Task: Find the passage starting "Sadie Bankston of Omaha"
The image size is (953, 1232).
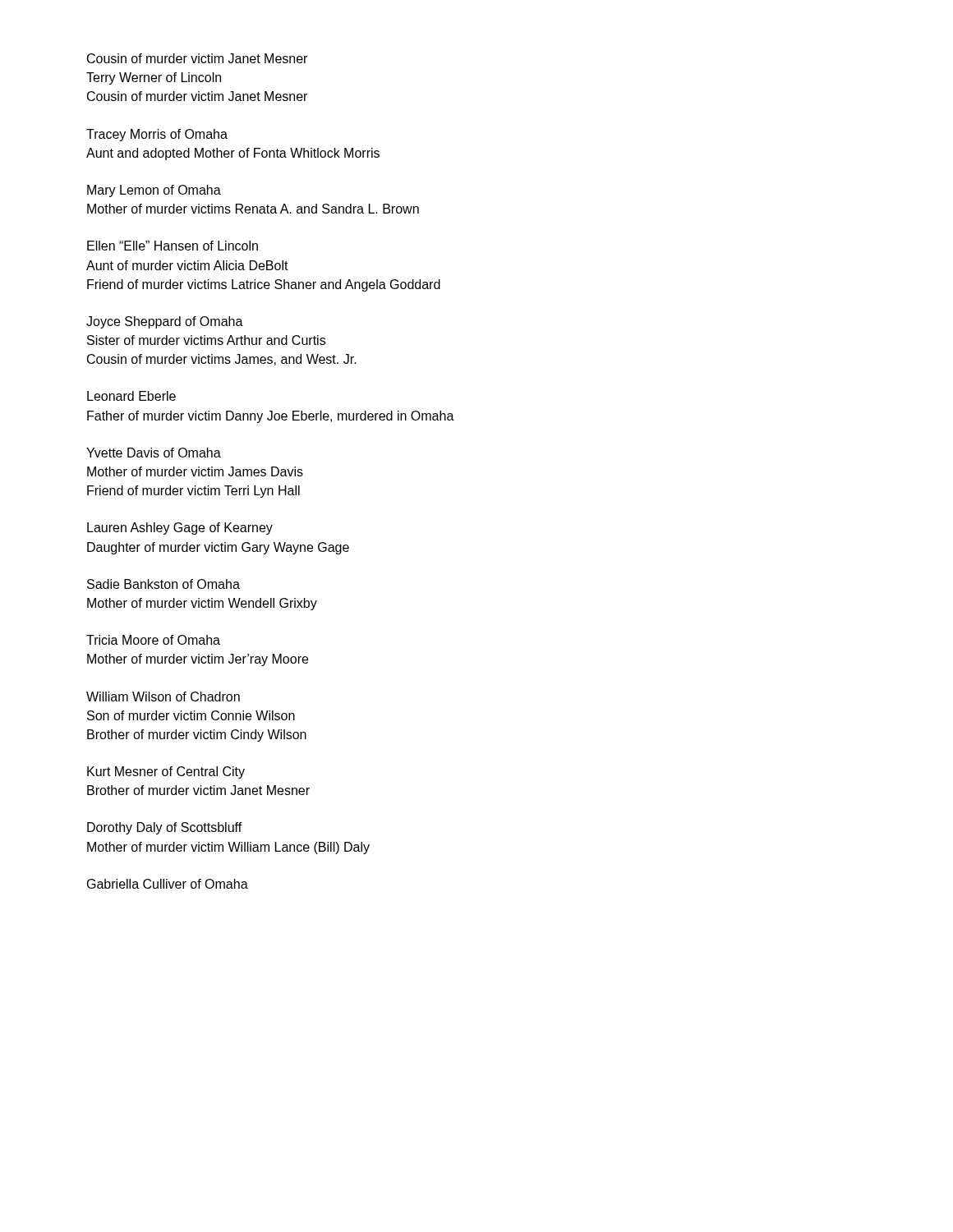Action: (x=202, y=594)
